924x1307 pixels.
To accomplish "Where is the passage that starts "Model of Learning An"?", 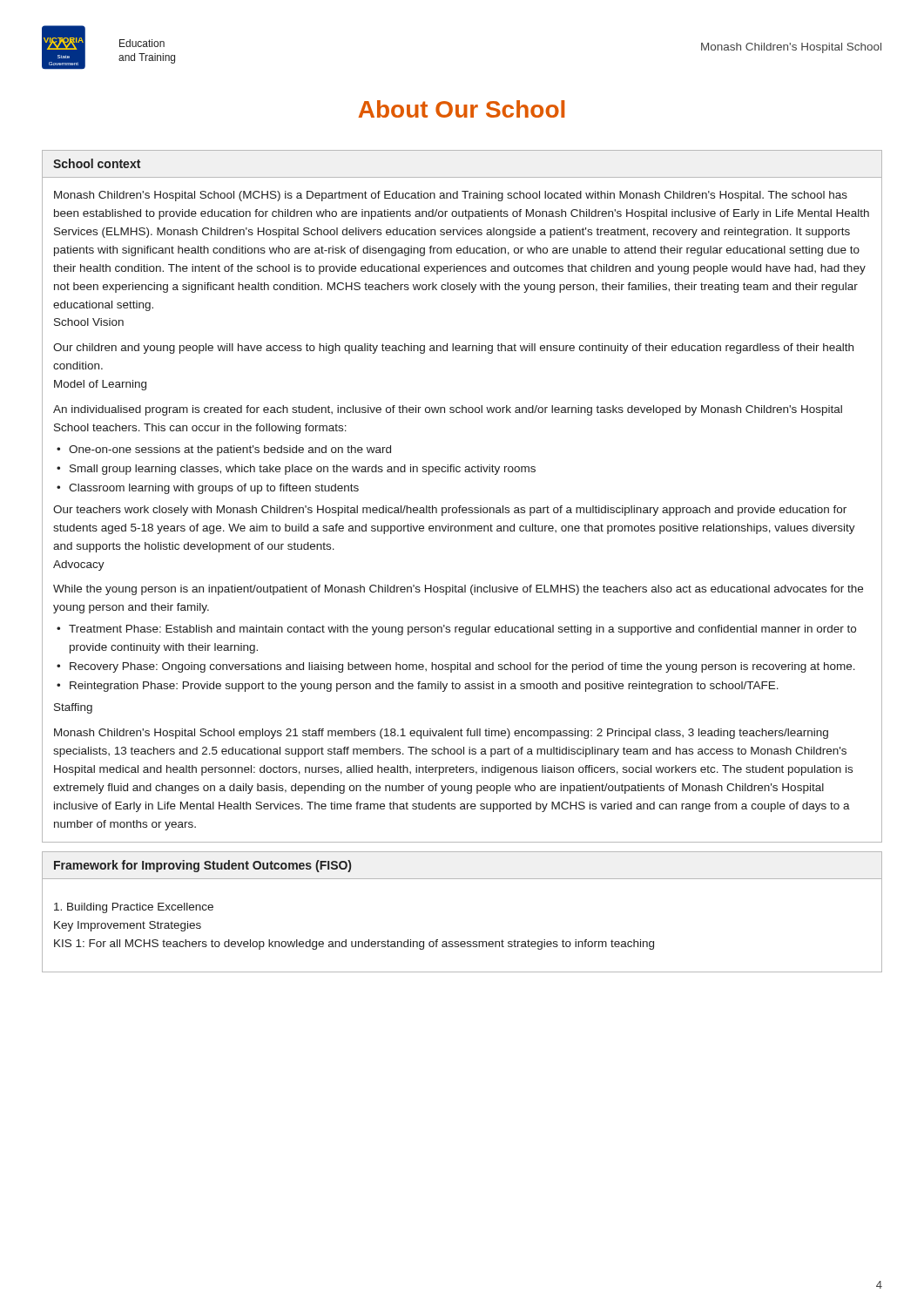I will point(462,407).
